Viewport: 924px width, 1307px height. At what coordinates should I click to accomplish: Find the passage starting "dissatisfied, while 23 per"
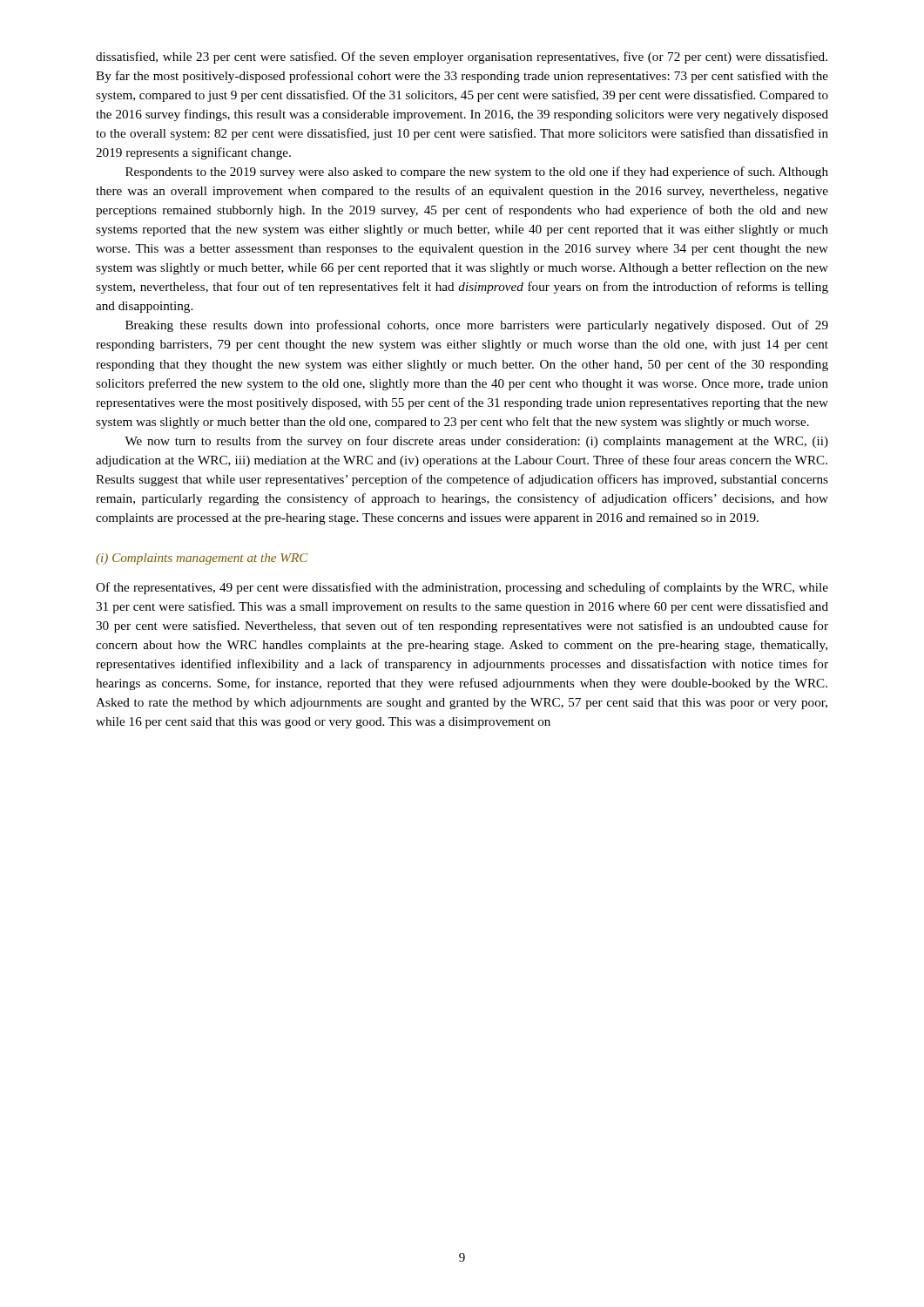[x=462, y=105]
